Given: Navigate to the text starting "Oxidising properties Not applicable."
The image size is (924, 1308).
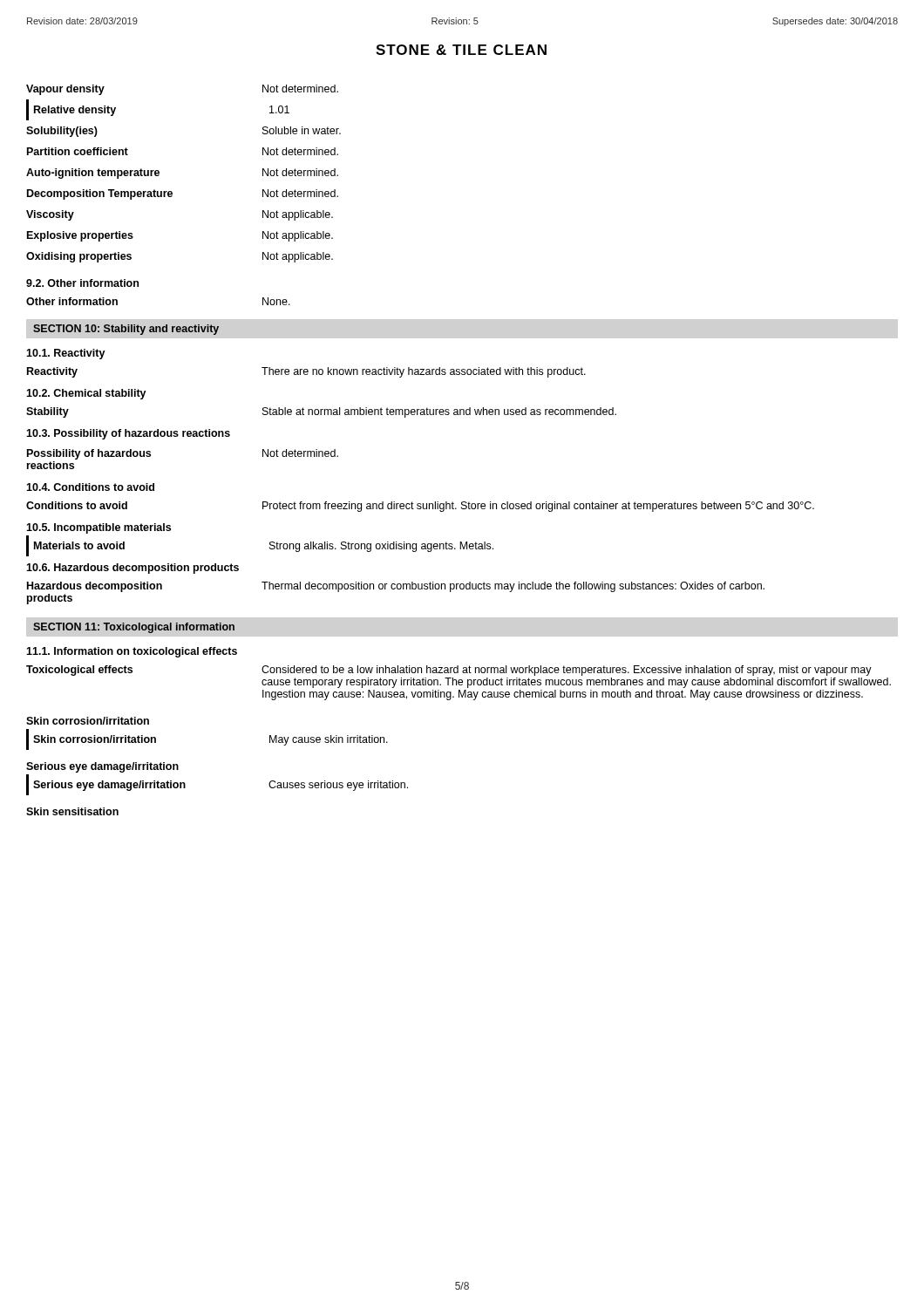Looking at the screenshot, I should tap(83, 257).
